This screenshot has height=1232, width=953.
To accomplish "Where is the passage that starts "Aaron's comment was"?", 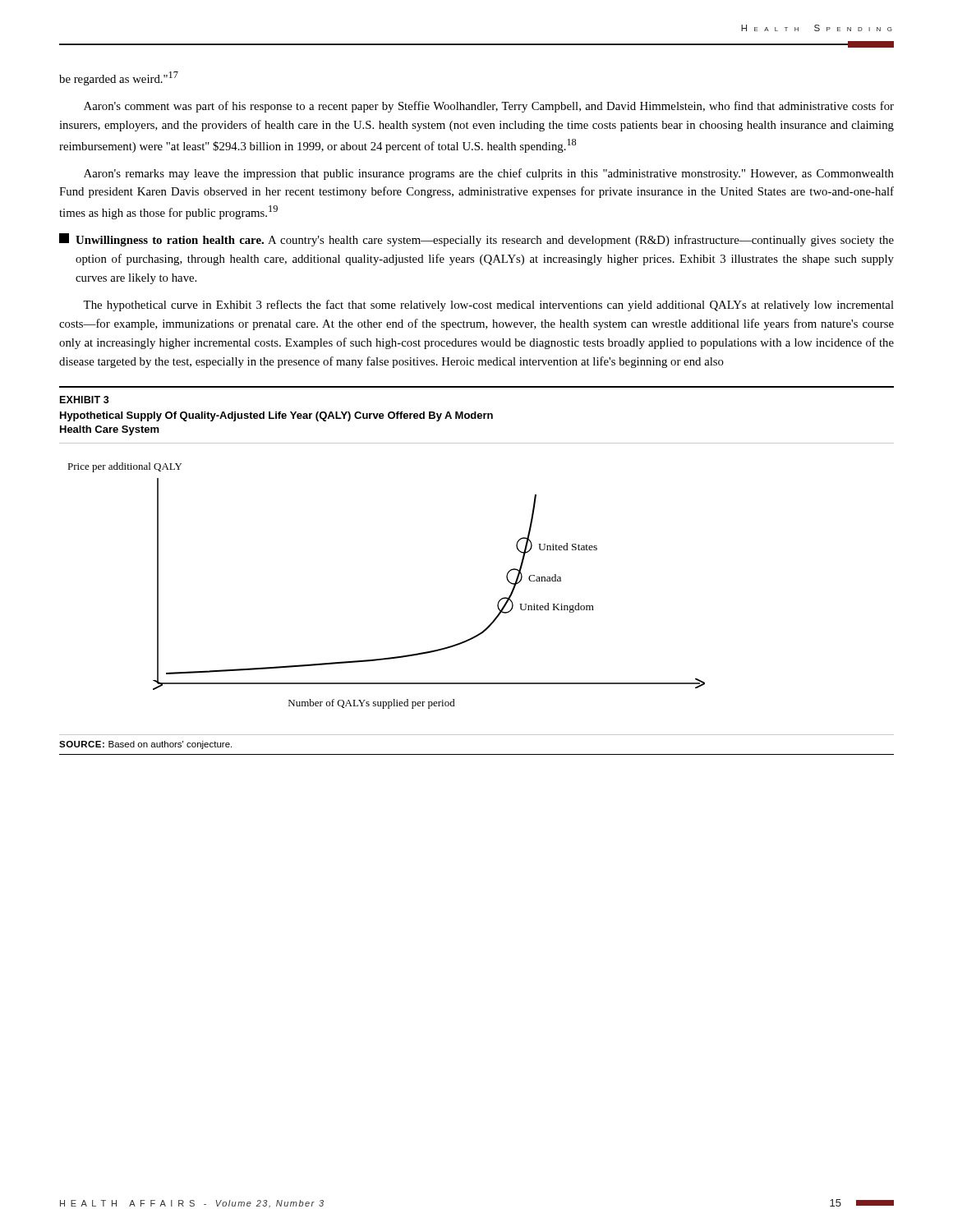I will pos(476,126).
